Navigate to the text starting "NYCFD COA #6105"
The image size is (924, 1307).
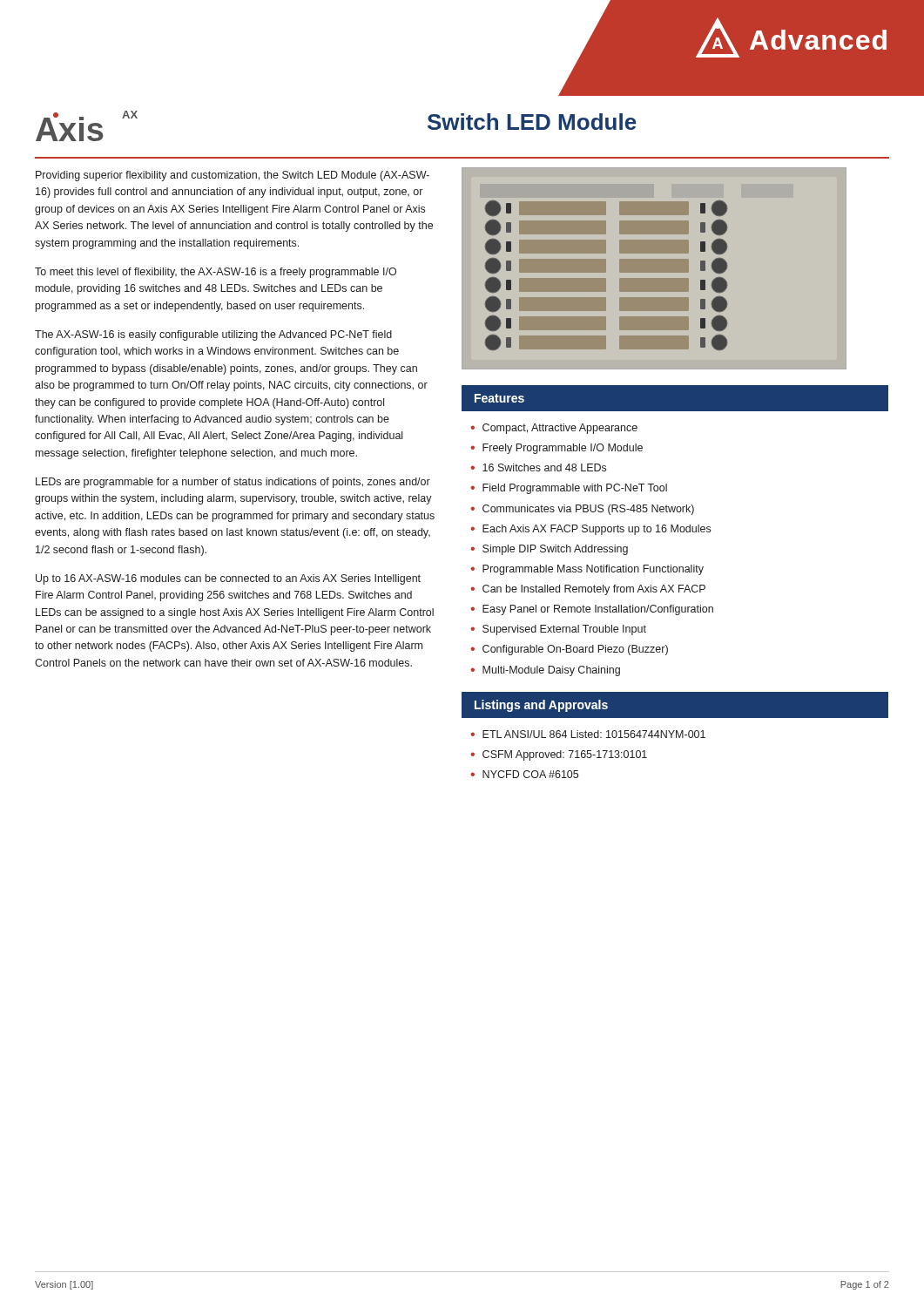click(x=531, y=774)
